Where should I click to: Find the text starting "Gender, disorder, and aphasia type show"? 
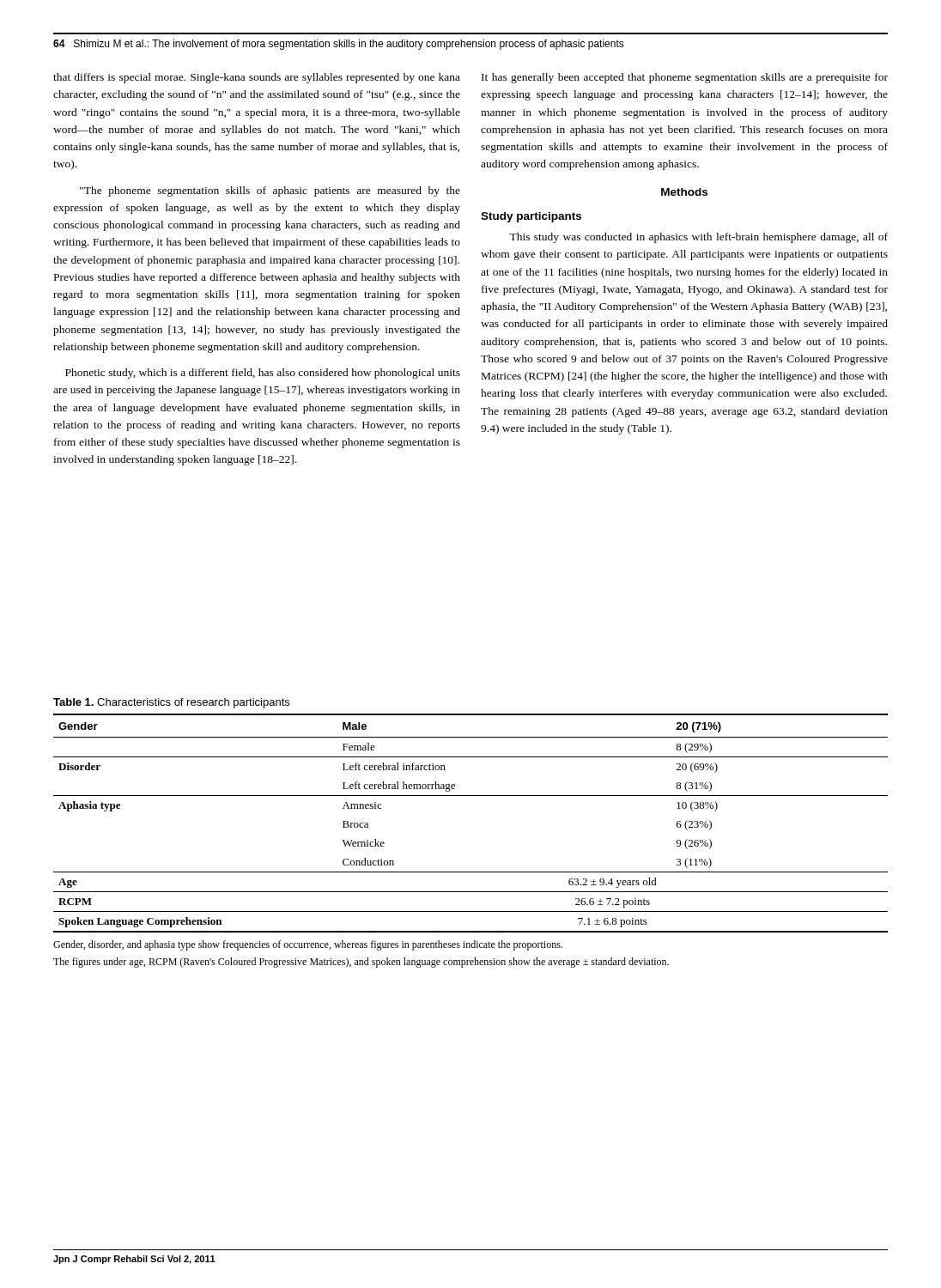(x=470, y=953)
